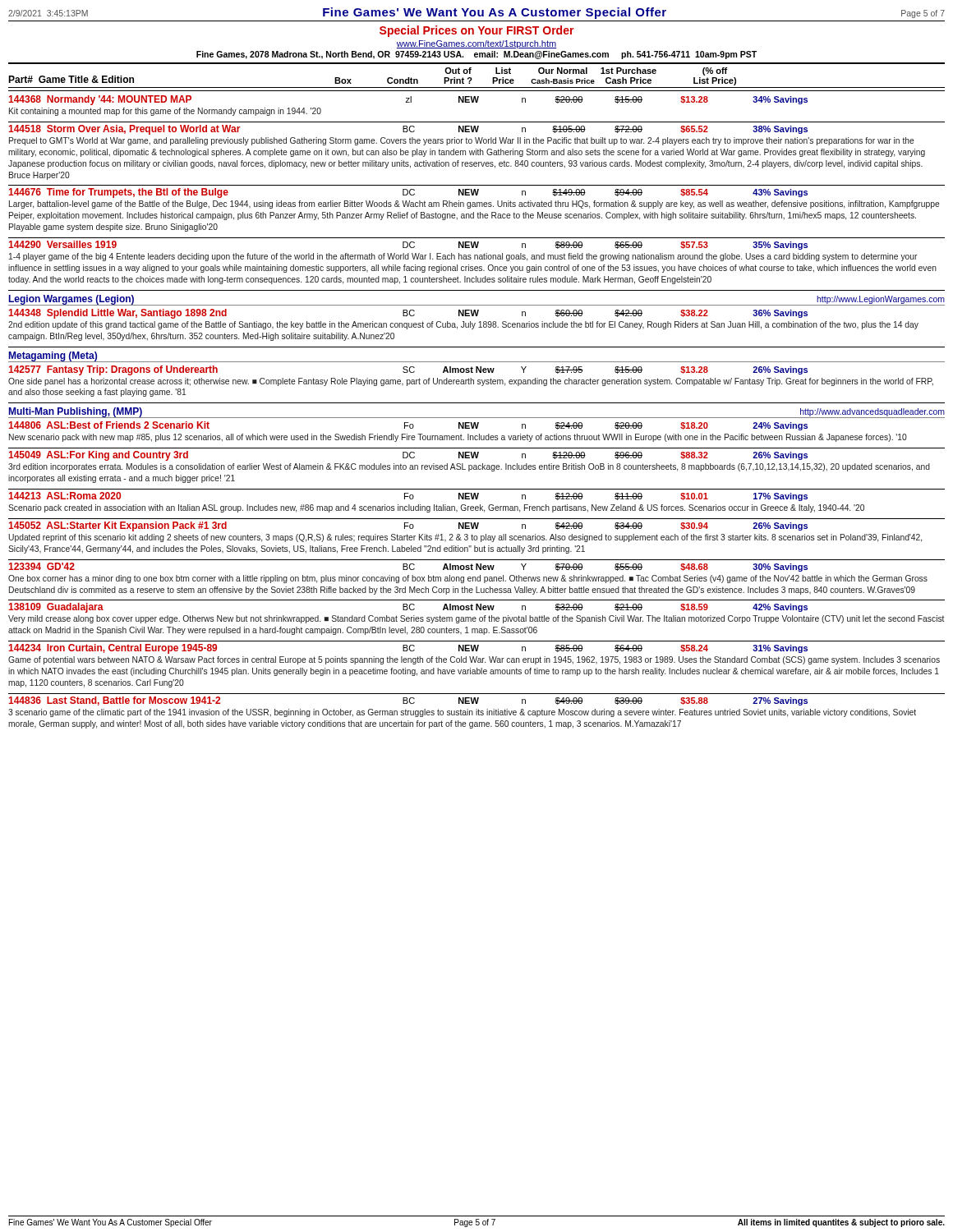Find the table that mentions "Part# Game Title & Edition"
Screen dimensions: 1232x953
click(x=476, y=397)
